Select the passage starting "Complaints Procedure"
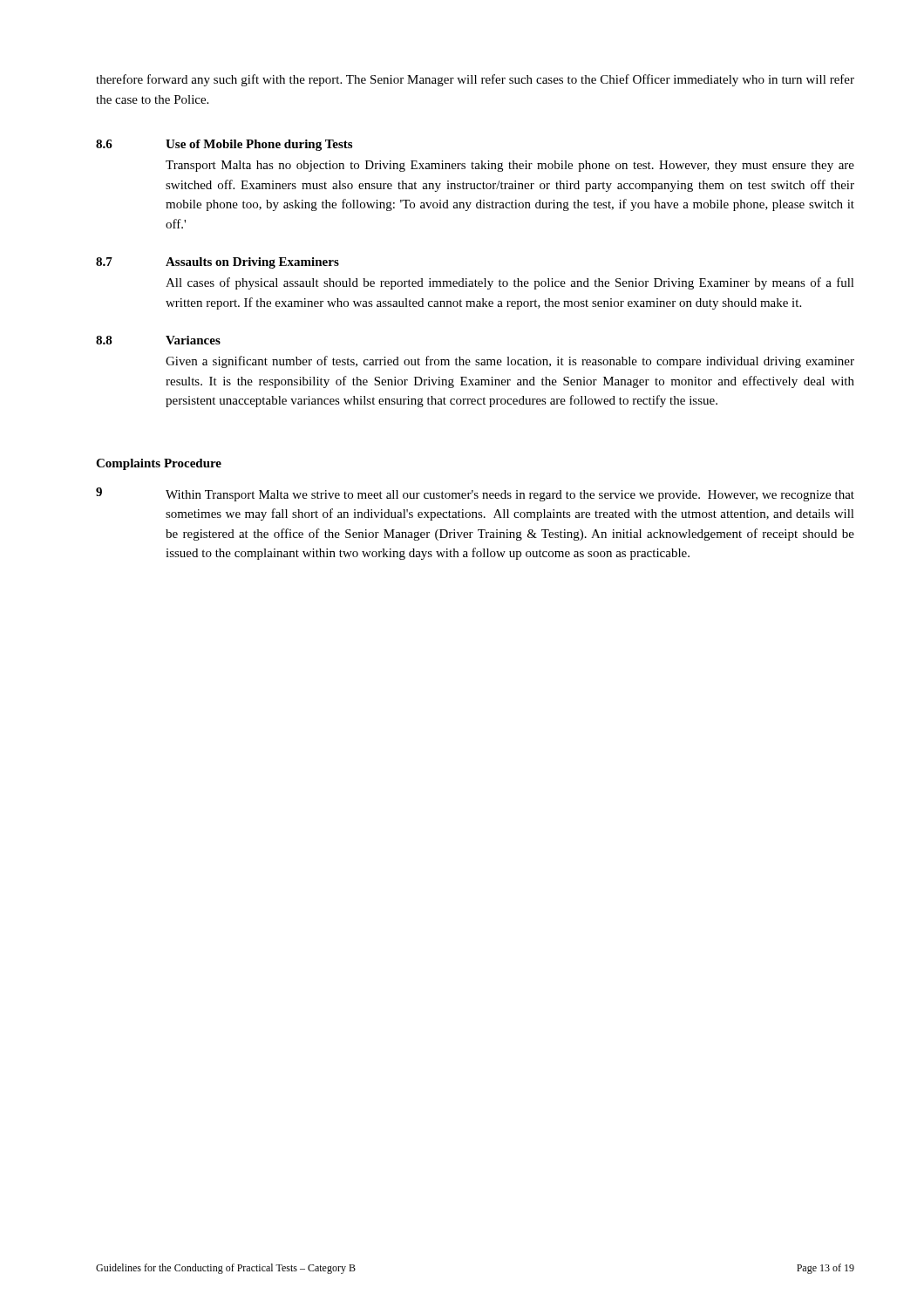This screenshot has width=924, height=1308. [159, 463]
